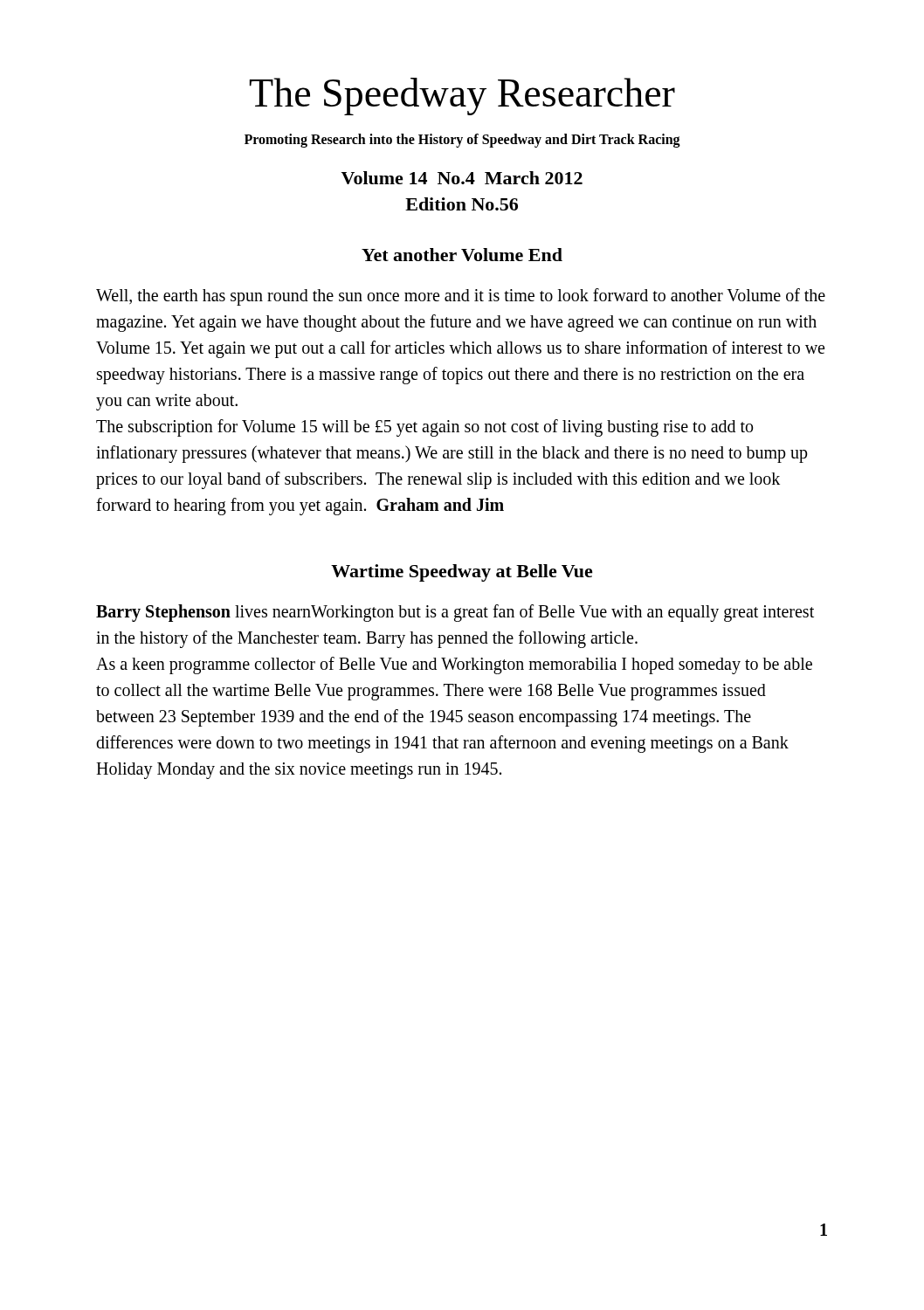The height and width of the screenshot is (1310, 924).
Task: Where is the section header that starts "Wartime Speedway at Belle"?
Action: [x=462, y=571]
